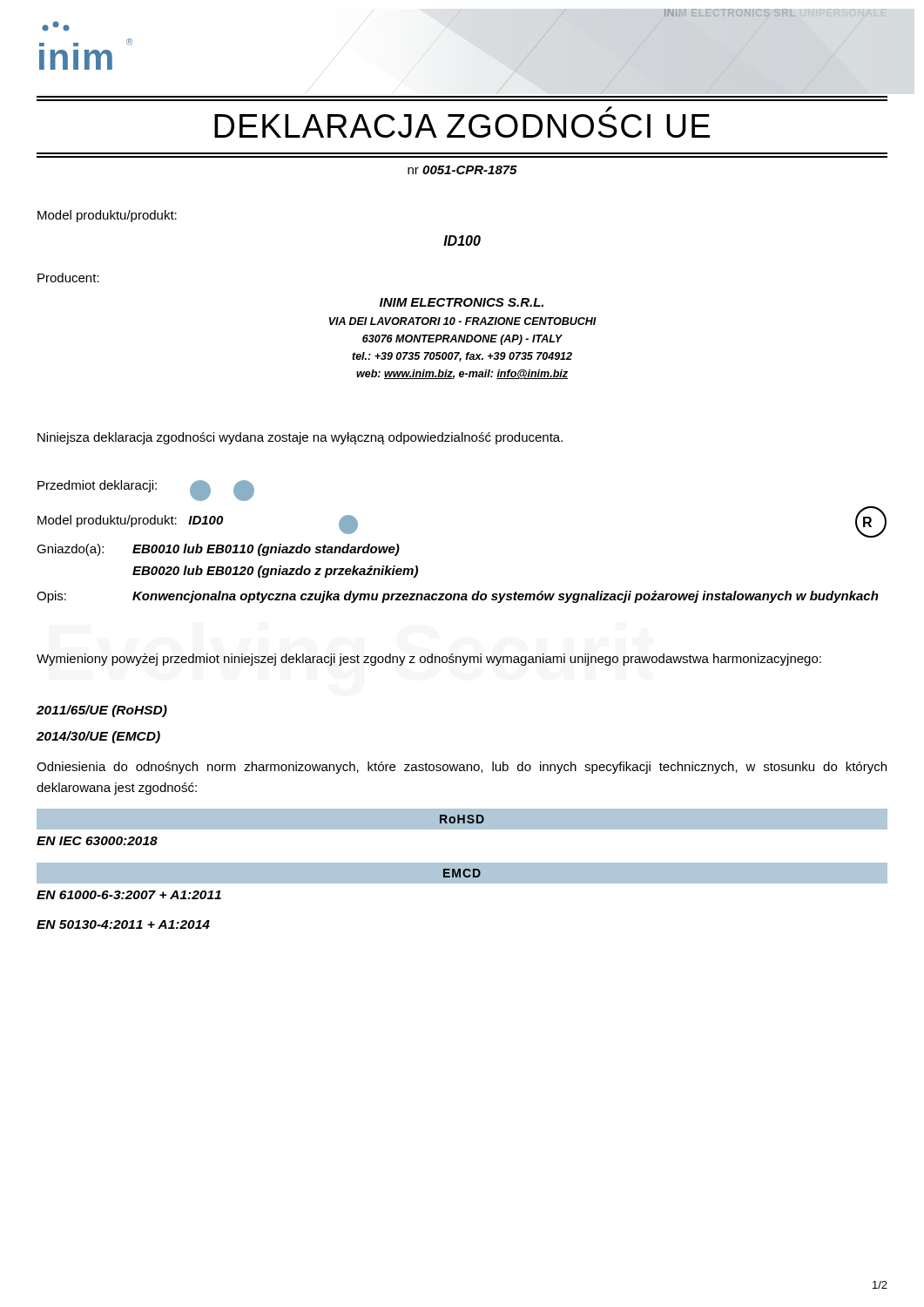This screenshot has height=1307, width=924.
Task: Click on the passage starting "nr 0051-CPR-1875"
Action: pos(462,169)
